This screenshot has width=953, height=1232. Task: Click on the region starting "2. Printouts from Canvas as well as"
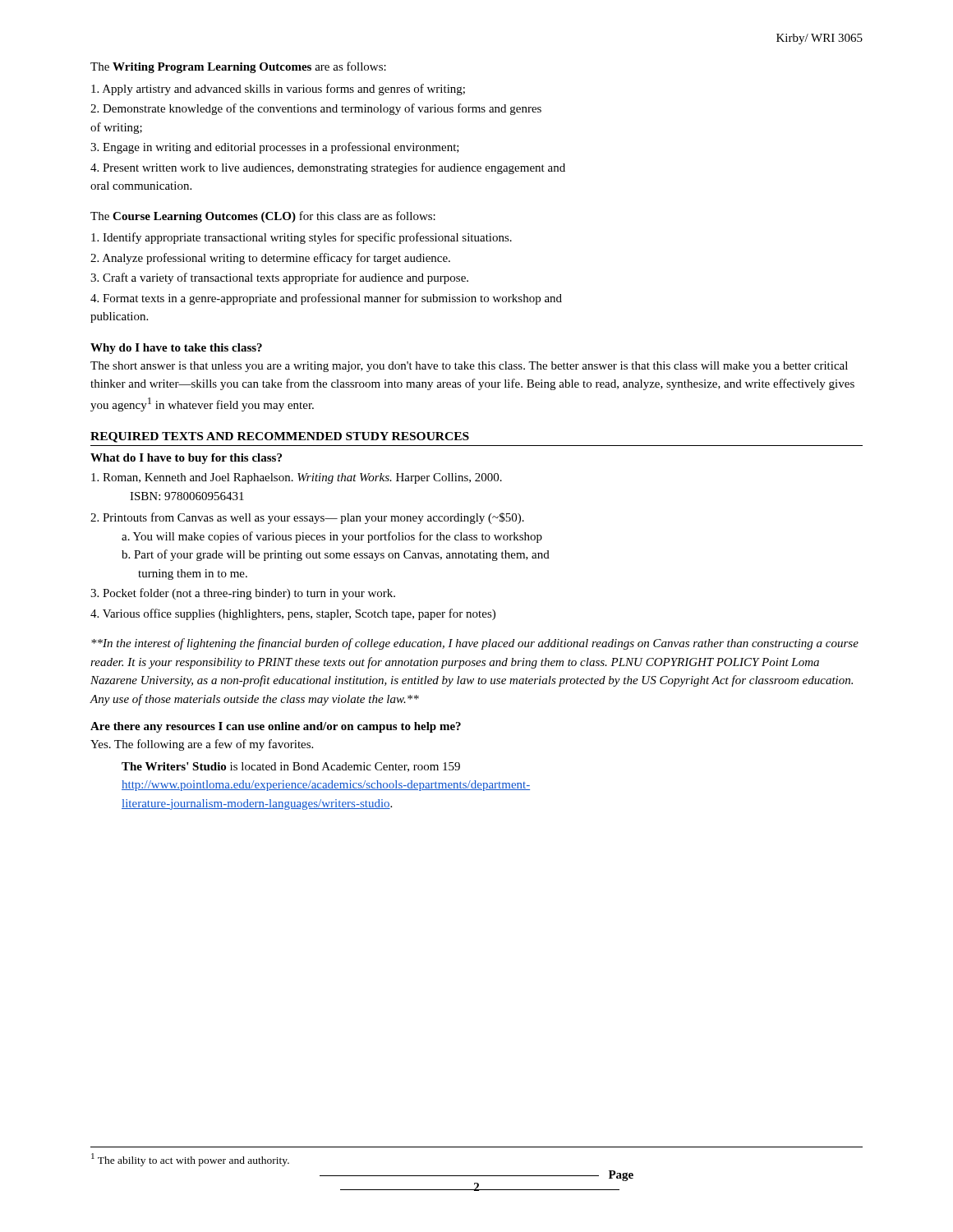pos(476,547)
